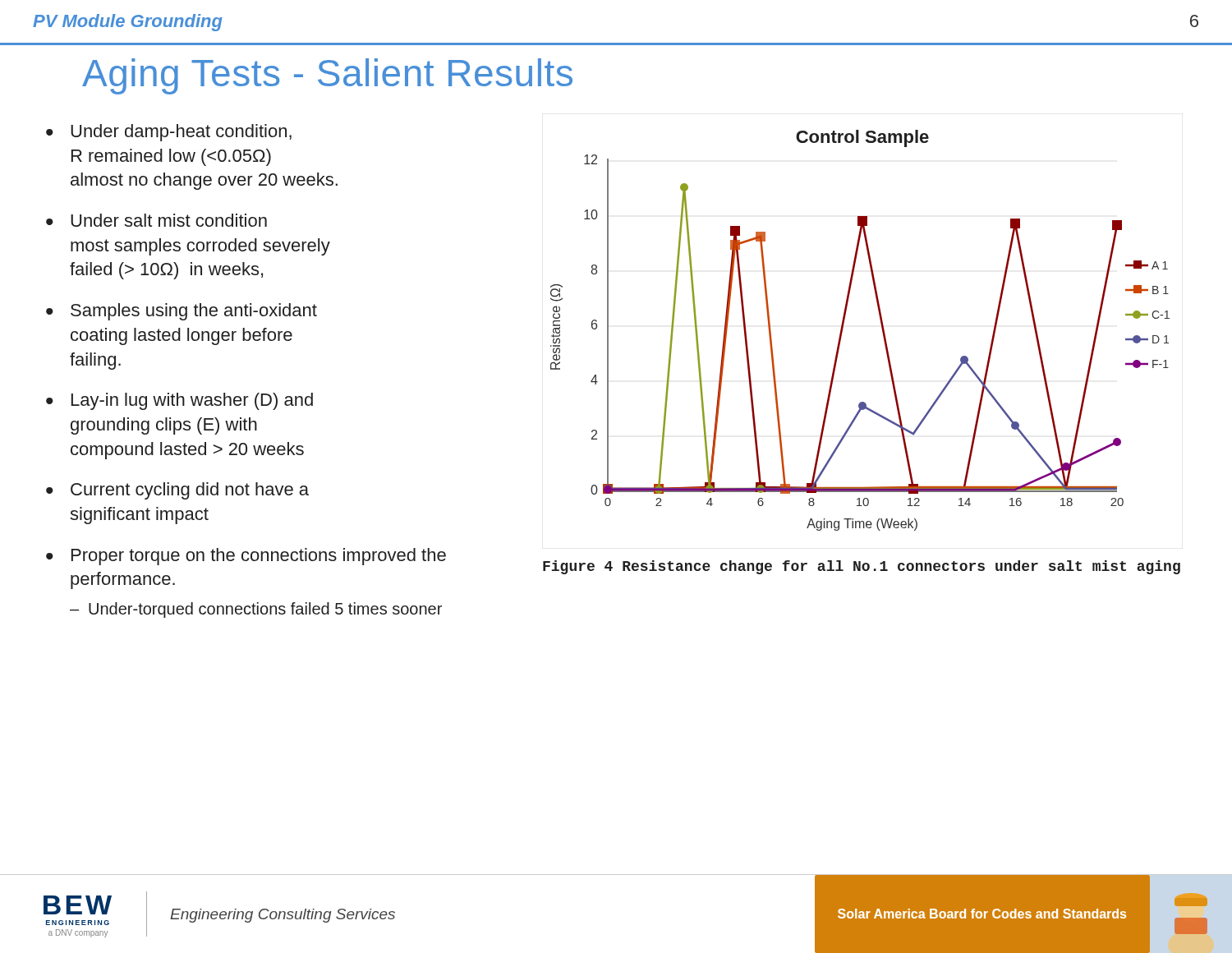Select the element starting "– Under-torqued connections failed 5 times sooner"
Image resolution: width=1232 pixels, height=953 pixels.
[x=256, y=609]
